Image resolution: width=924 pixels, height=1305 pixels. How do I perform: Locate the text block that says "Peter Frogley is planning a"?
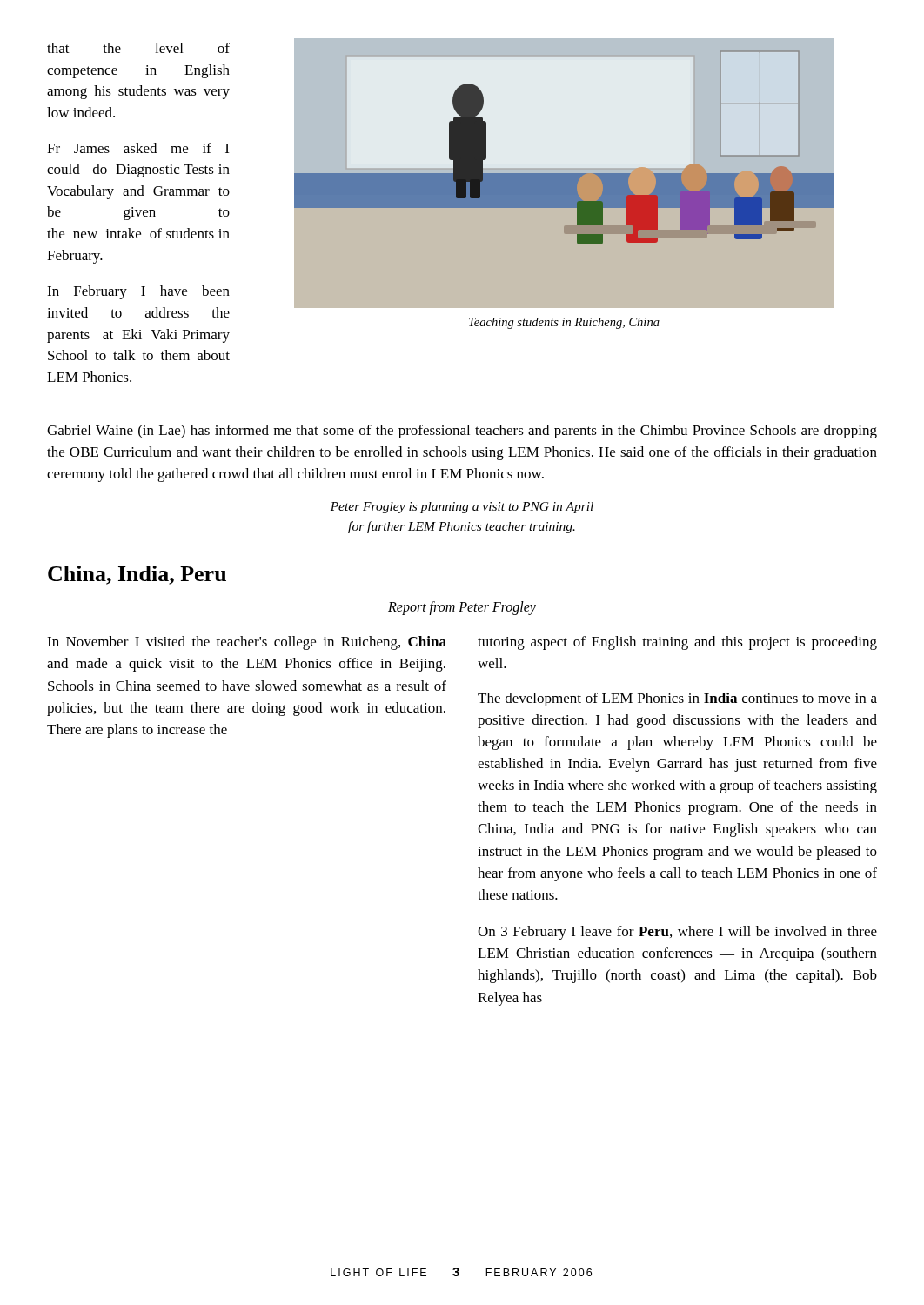click(462, 516)
